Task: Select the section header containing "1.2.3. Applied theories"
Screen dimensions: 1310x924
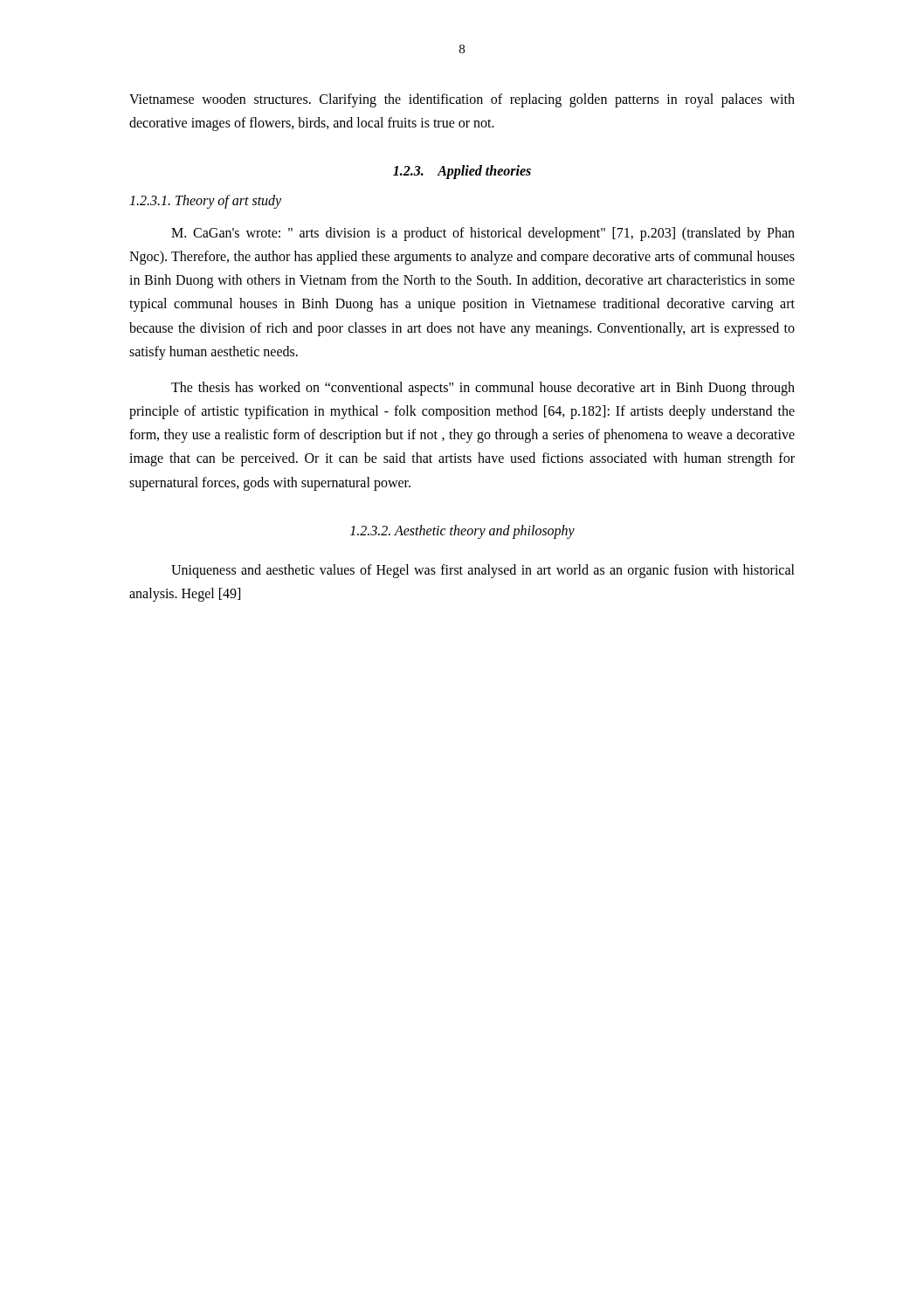Action: [x=462, y=171]
